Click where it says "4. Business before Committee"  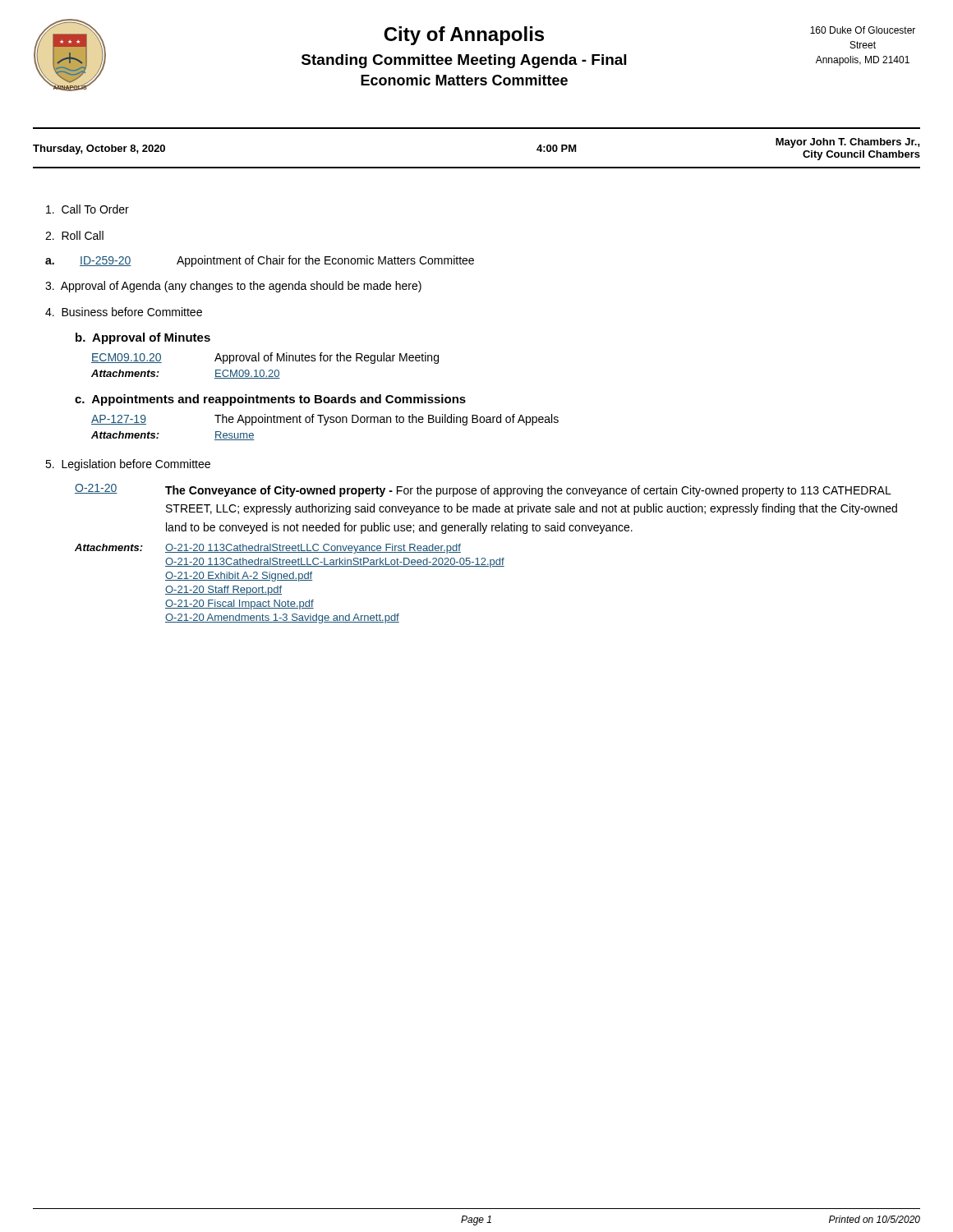124,312
